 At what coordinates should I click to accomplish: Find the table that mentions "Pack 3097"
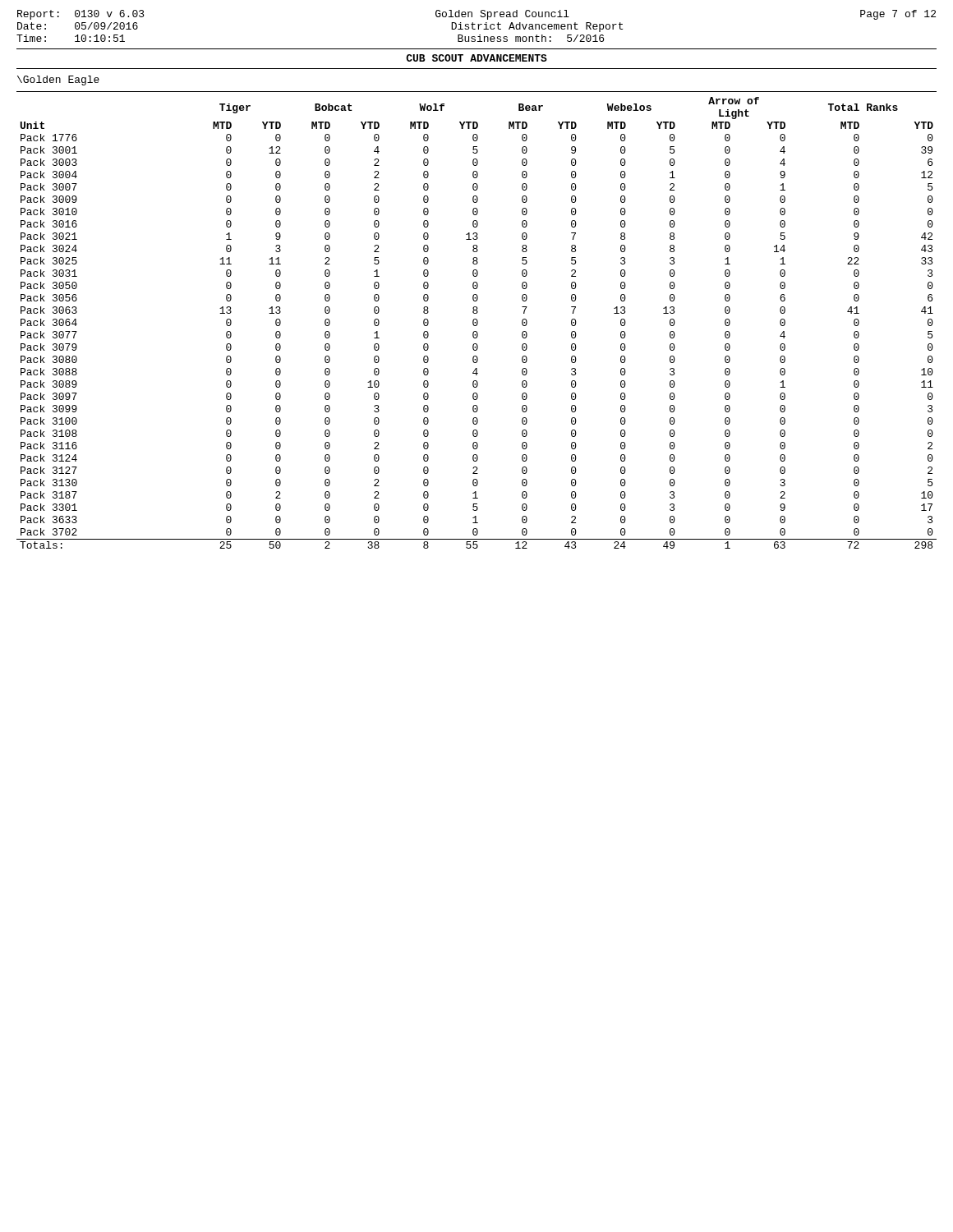pyautogui.click(x=476, y=324)
